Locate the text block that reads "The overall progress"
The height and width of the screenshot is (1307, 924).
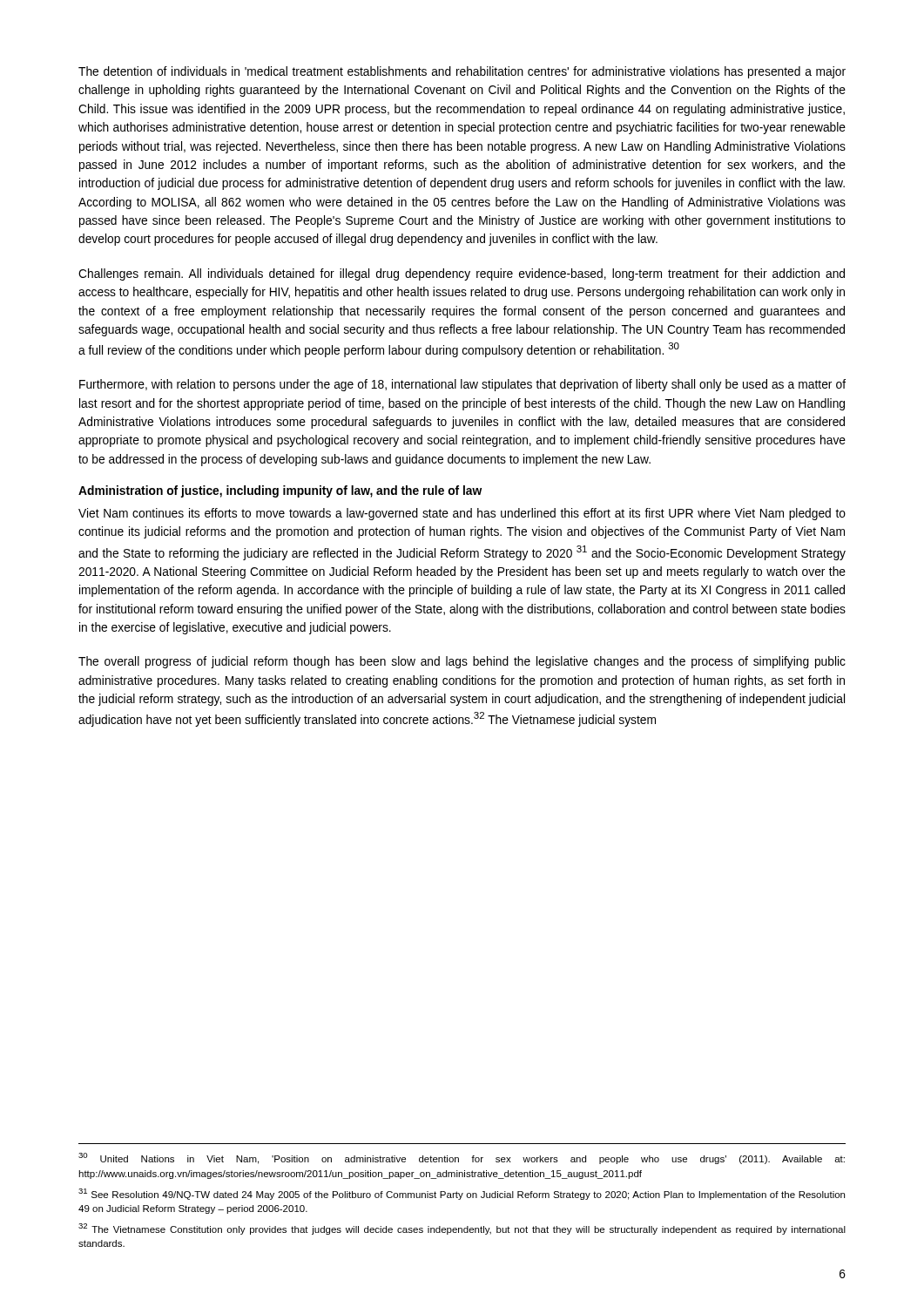(x=462, y=691)
